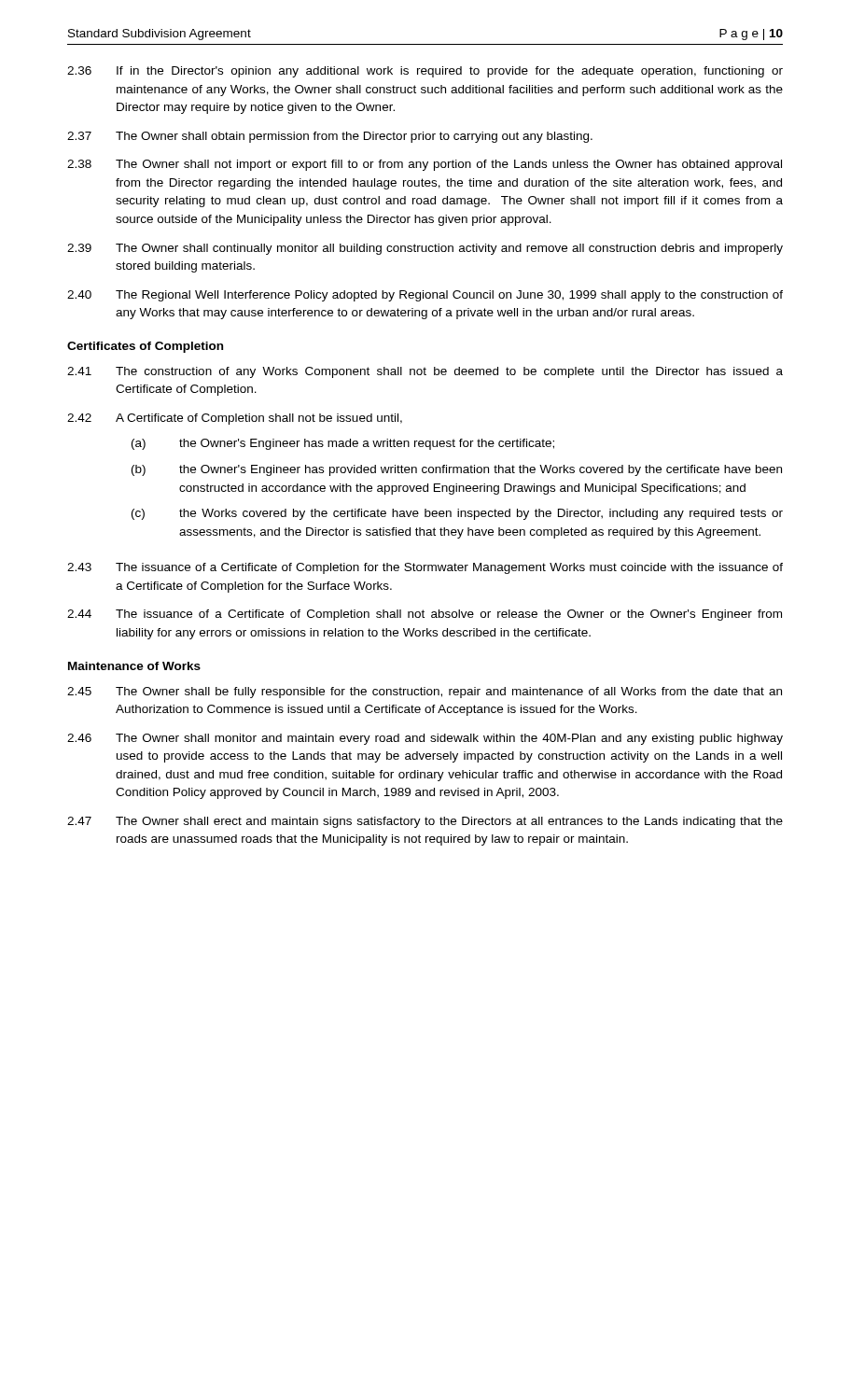Find the text starting "2.44 The issuance"
Viewport: 850px width, 1400px height.
tap(425, 623)
